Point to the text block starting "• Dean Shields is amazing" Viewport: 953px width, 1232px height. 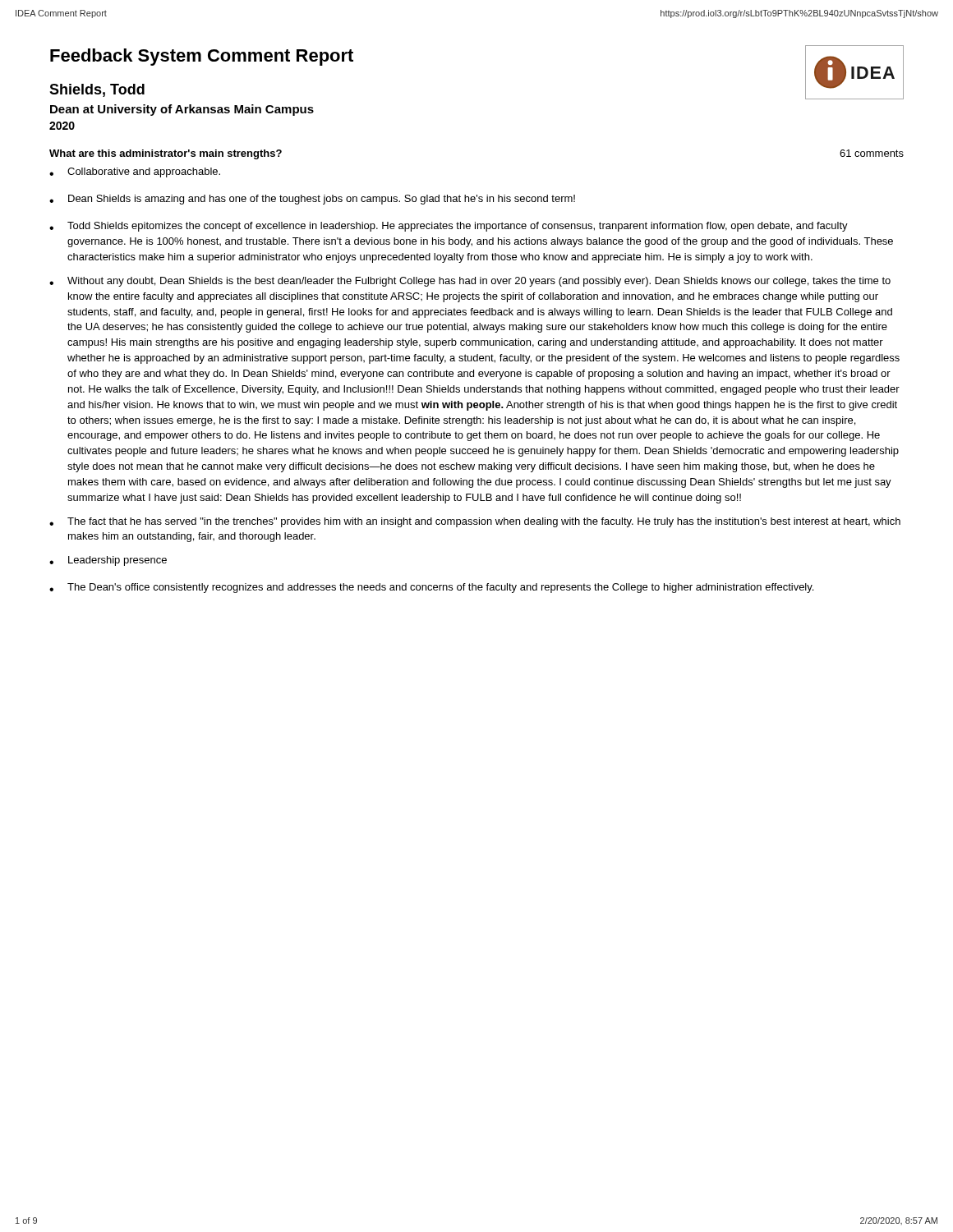point(476,201)
